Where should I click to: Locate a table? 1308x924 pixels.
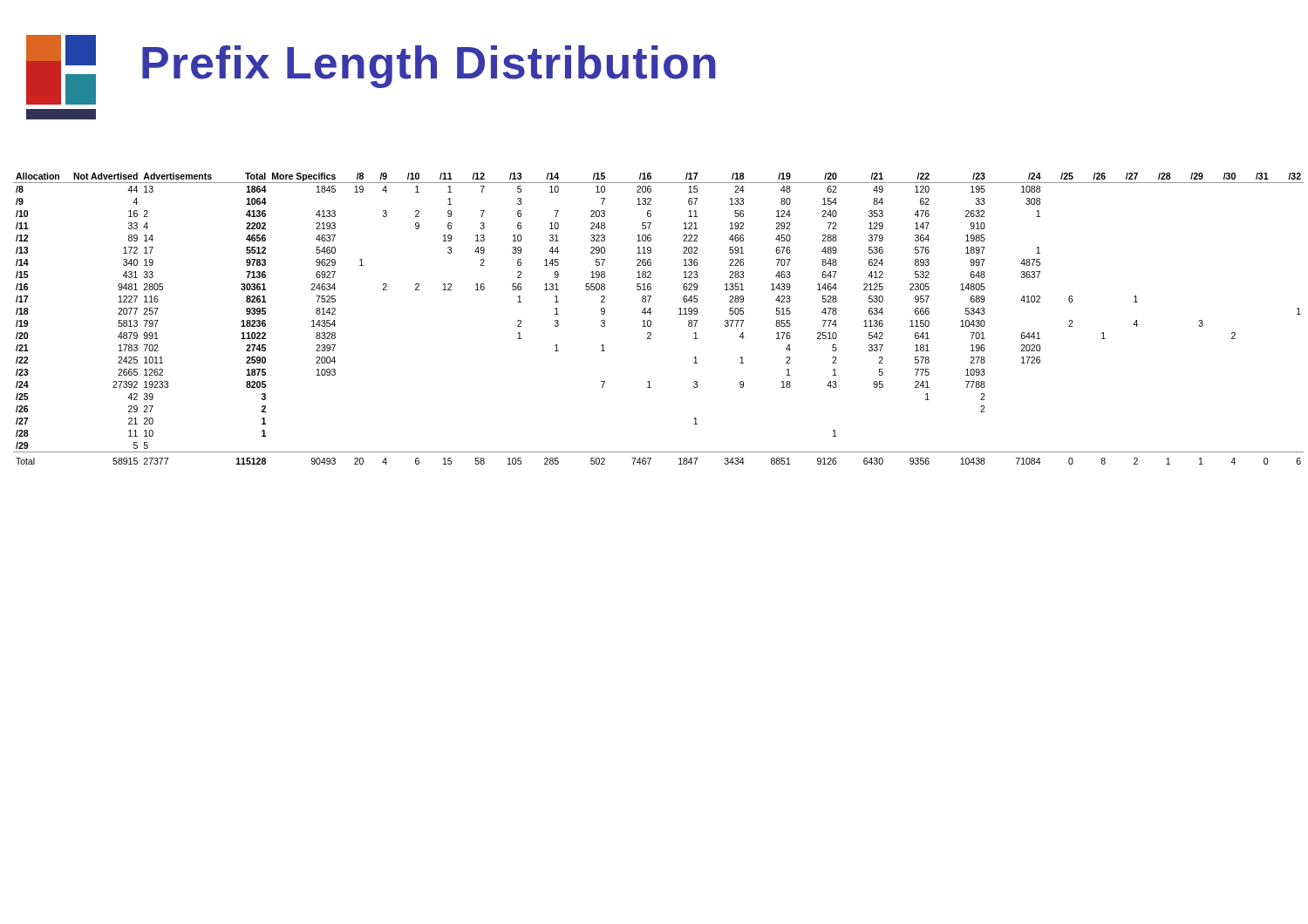pyautogui.click(x=658, y=319)
